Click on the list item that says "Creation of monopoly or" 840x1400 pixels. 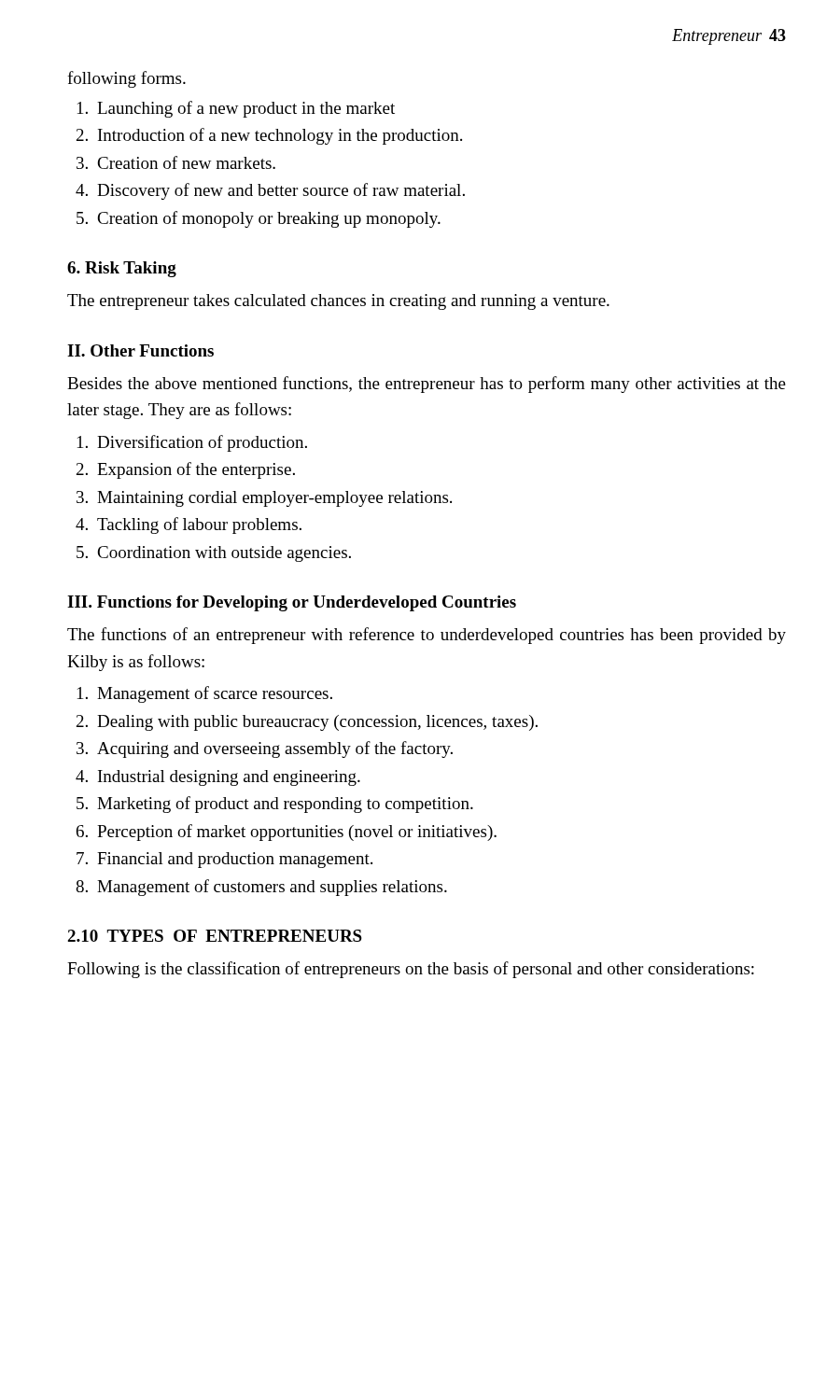(x=440, y=218)
